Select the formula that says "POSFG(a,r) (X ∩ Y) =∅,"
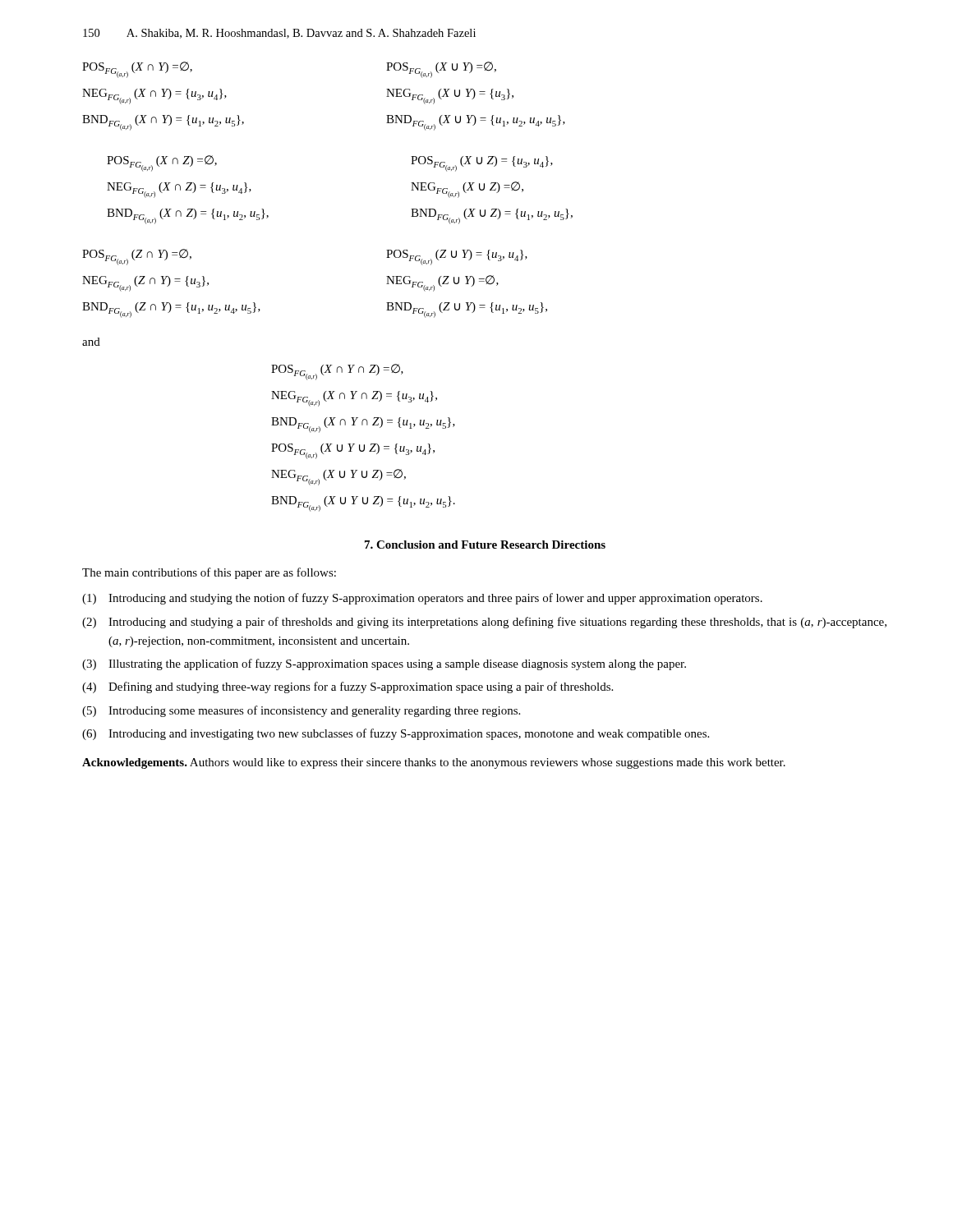 click(485, 94)
